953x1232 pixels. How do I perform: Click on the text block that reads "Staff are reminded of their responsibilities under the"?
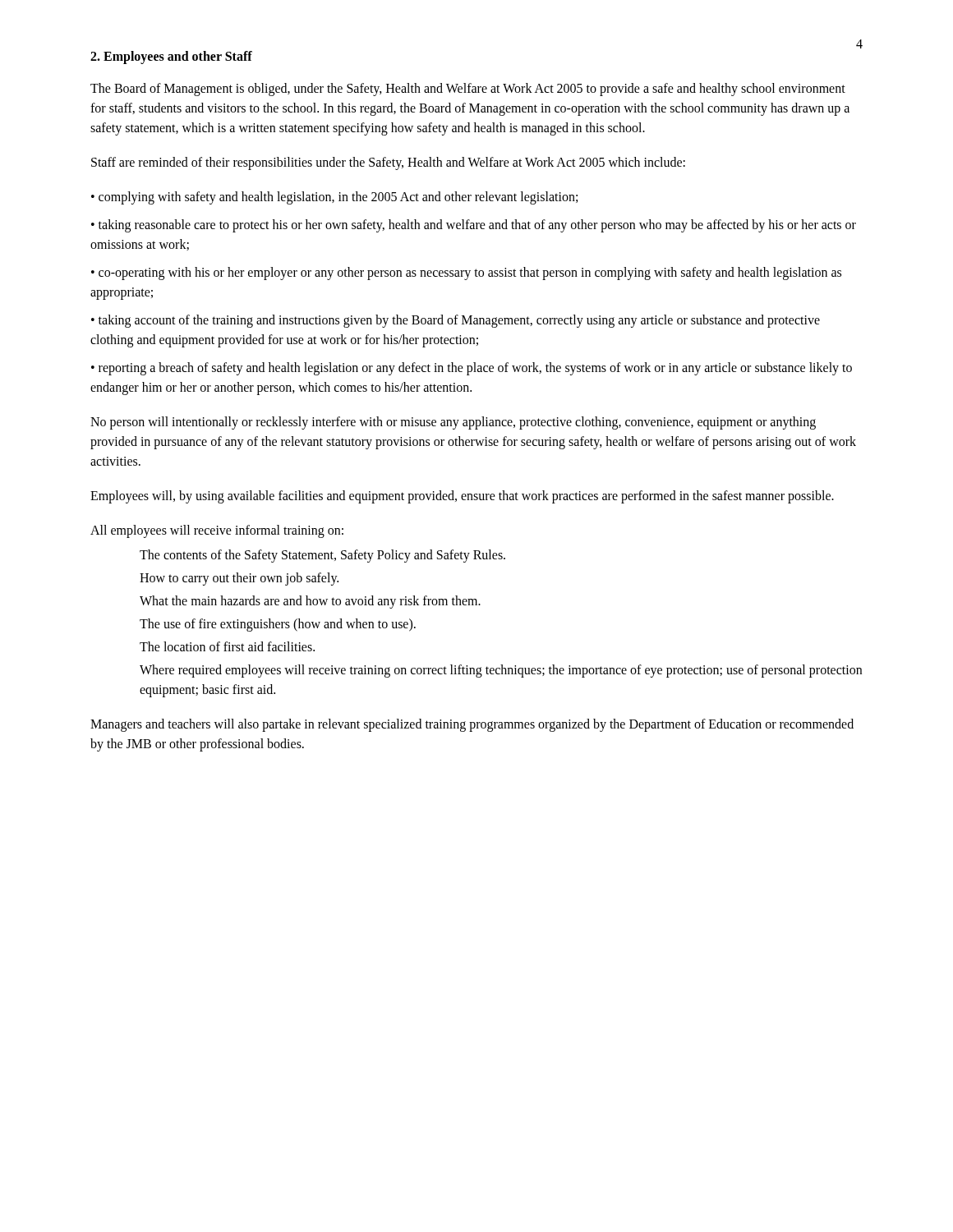(388, 162)
